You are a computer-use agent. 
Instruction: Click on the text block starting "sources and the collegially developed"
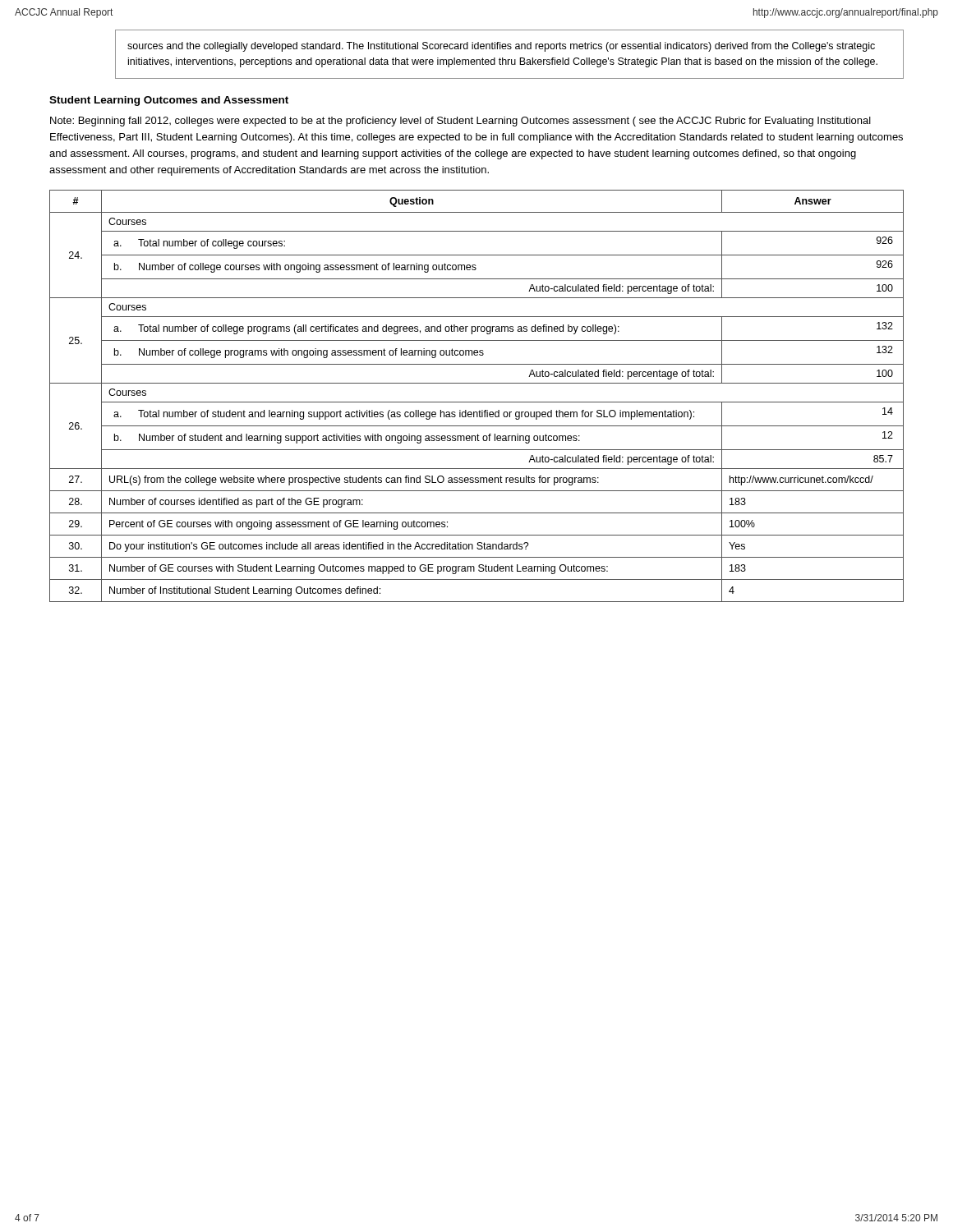coord(503,54)
